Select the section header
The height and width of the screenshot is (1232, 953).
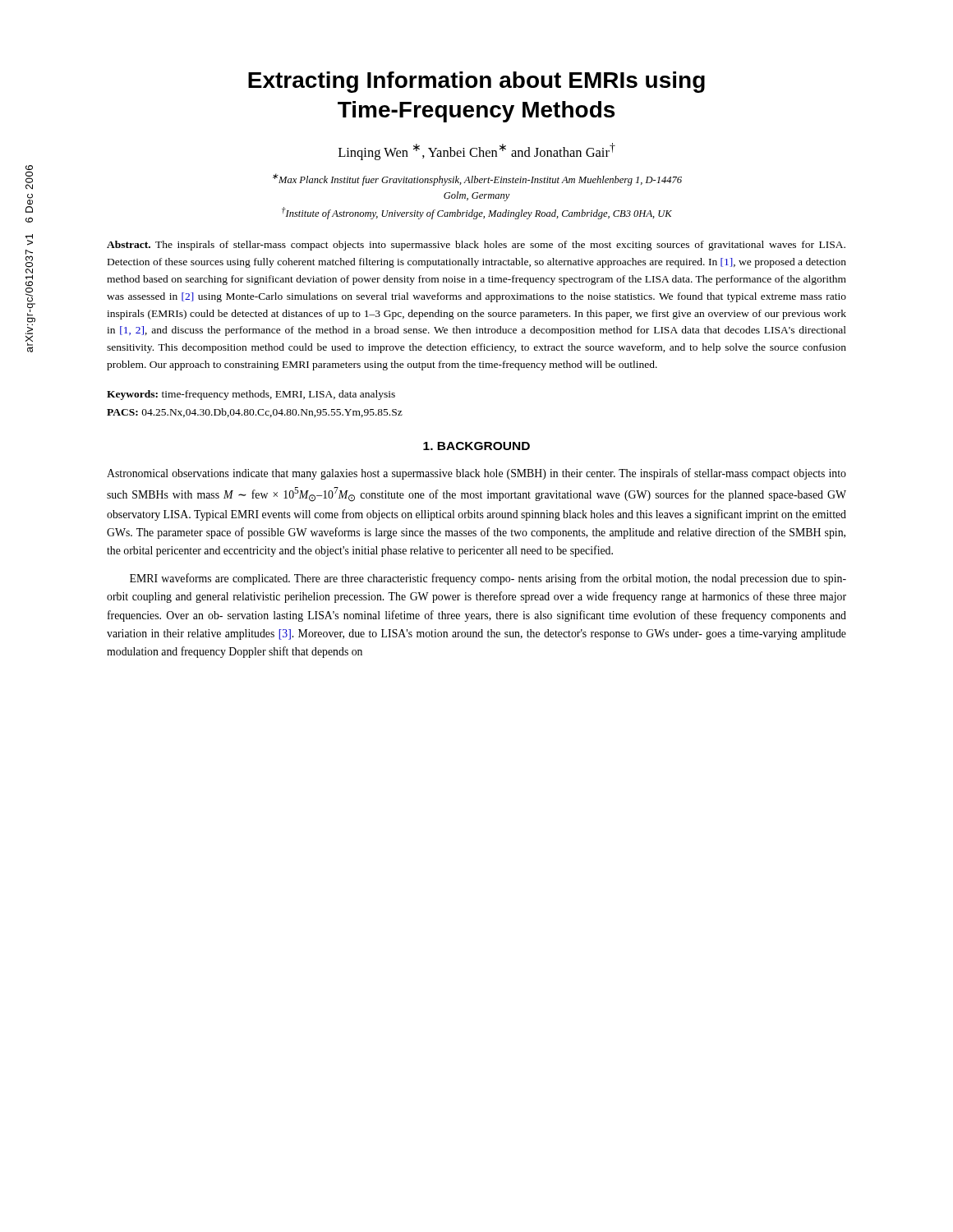[x=476, y=446]
